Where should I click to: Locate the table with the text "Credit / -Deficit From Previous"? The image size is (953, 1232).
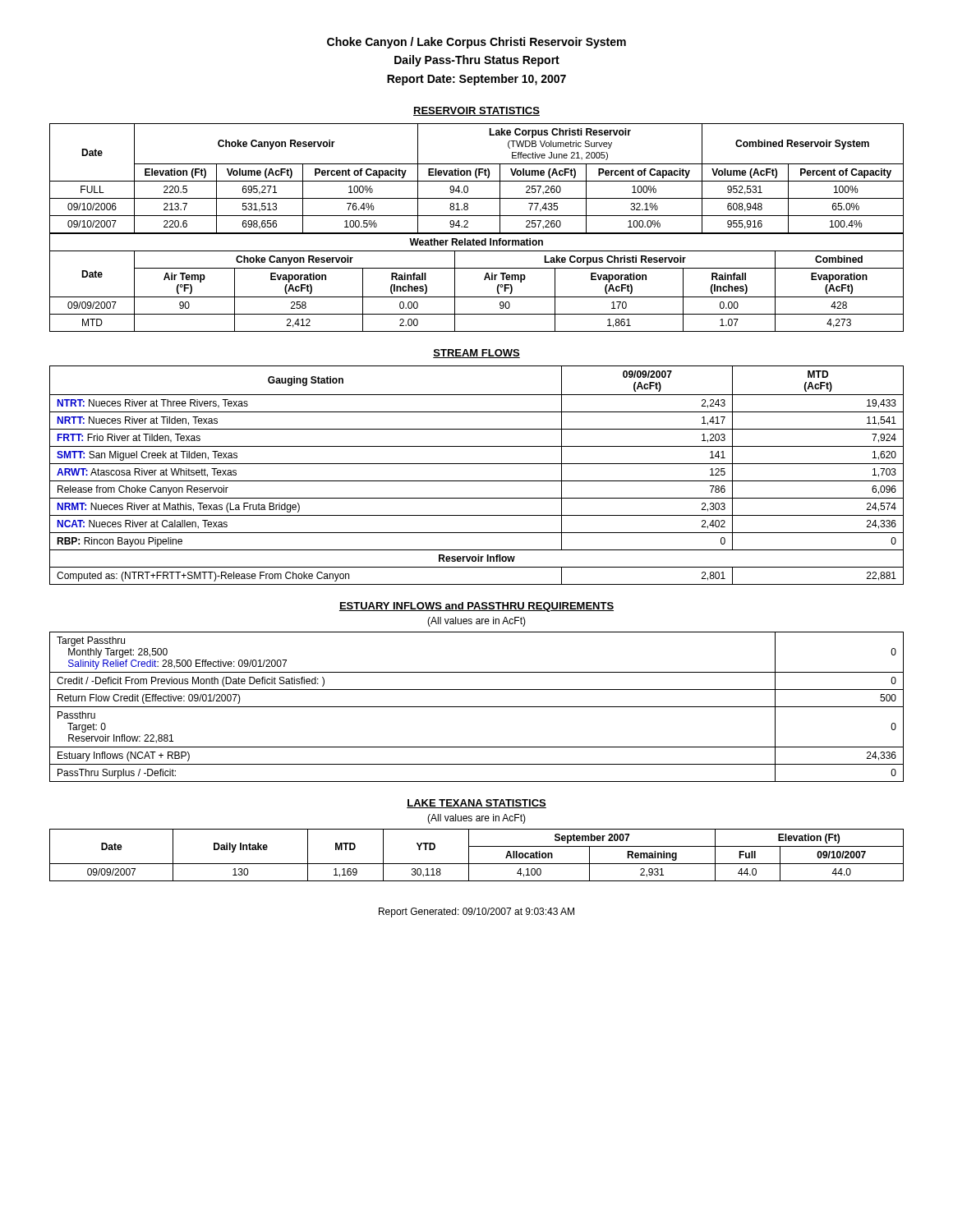click(x=476, y=707)
